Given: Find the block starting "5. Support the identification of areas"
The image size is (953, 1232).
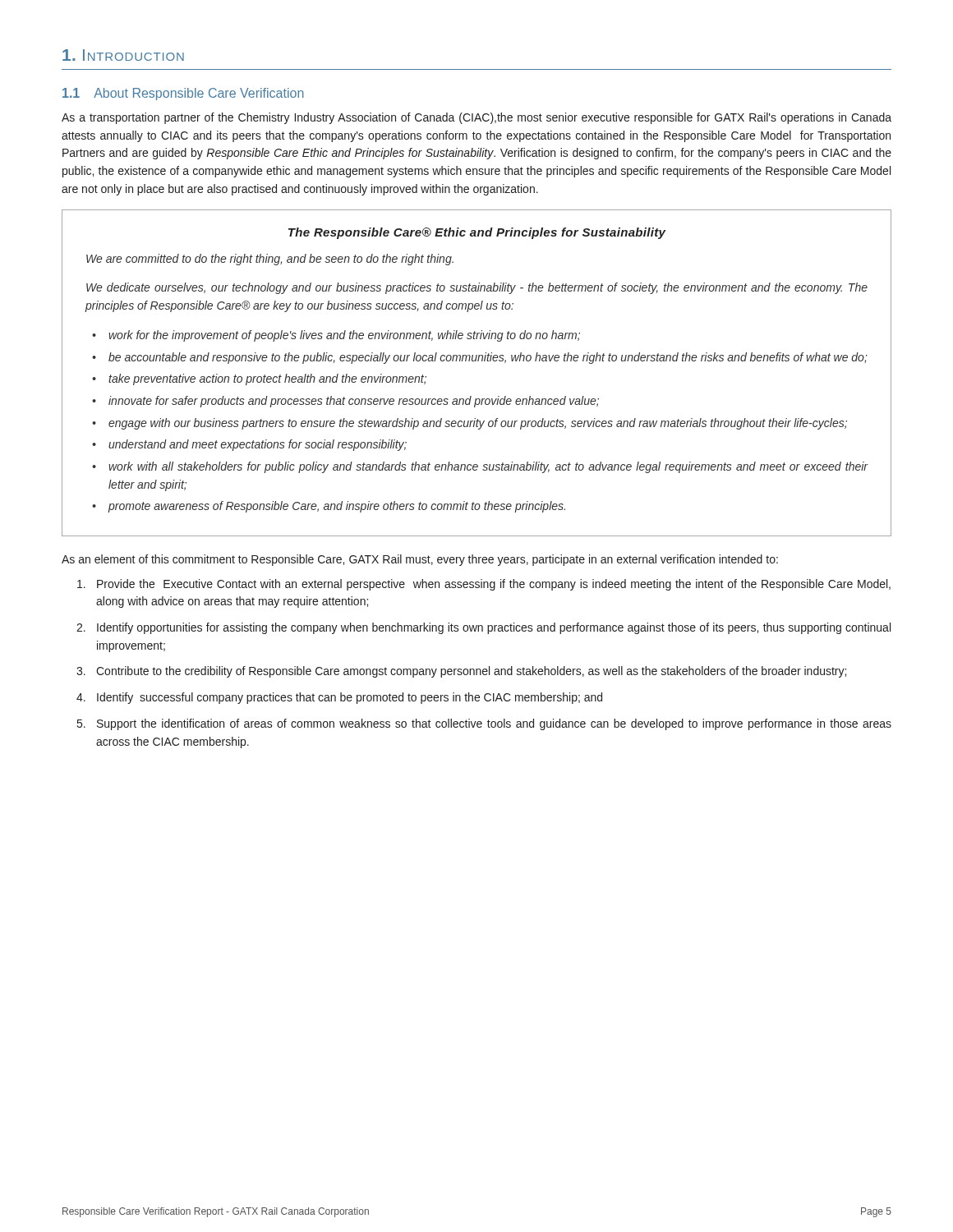Looking at the screenshot, I should pyautogui.click(x=484, y=732).
